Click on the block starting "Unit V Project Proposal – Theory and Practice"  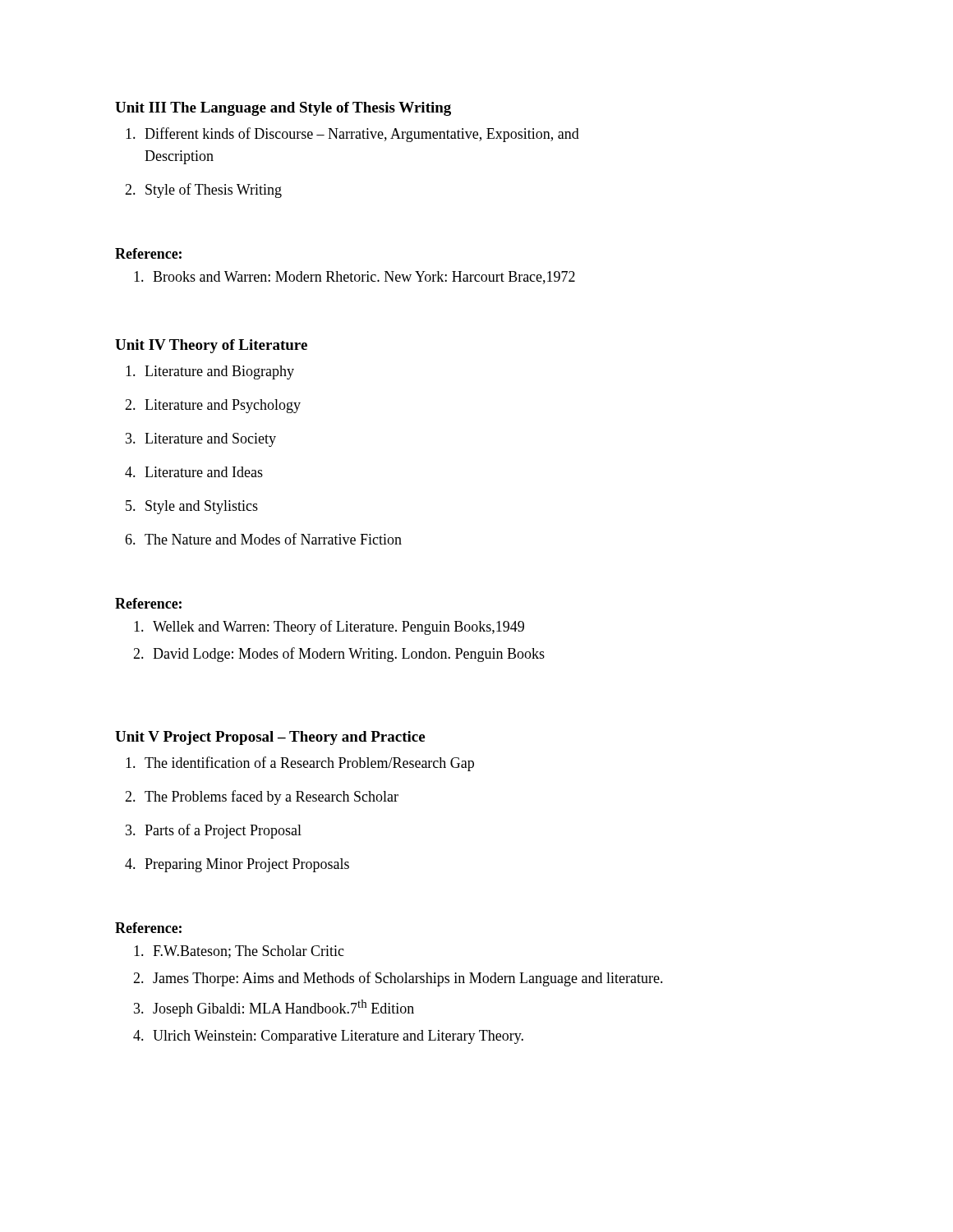tap(270, 736)
